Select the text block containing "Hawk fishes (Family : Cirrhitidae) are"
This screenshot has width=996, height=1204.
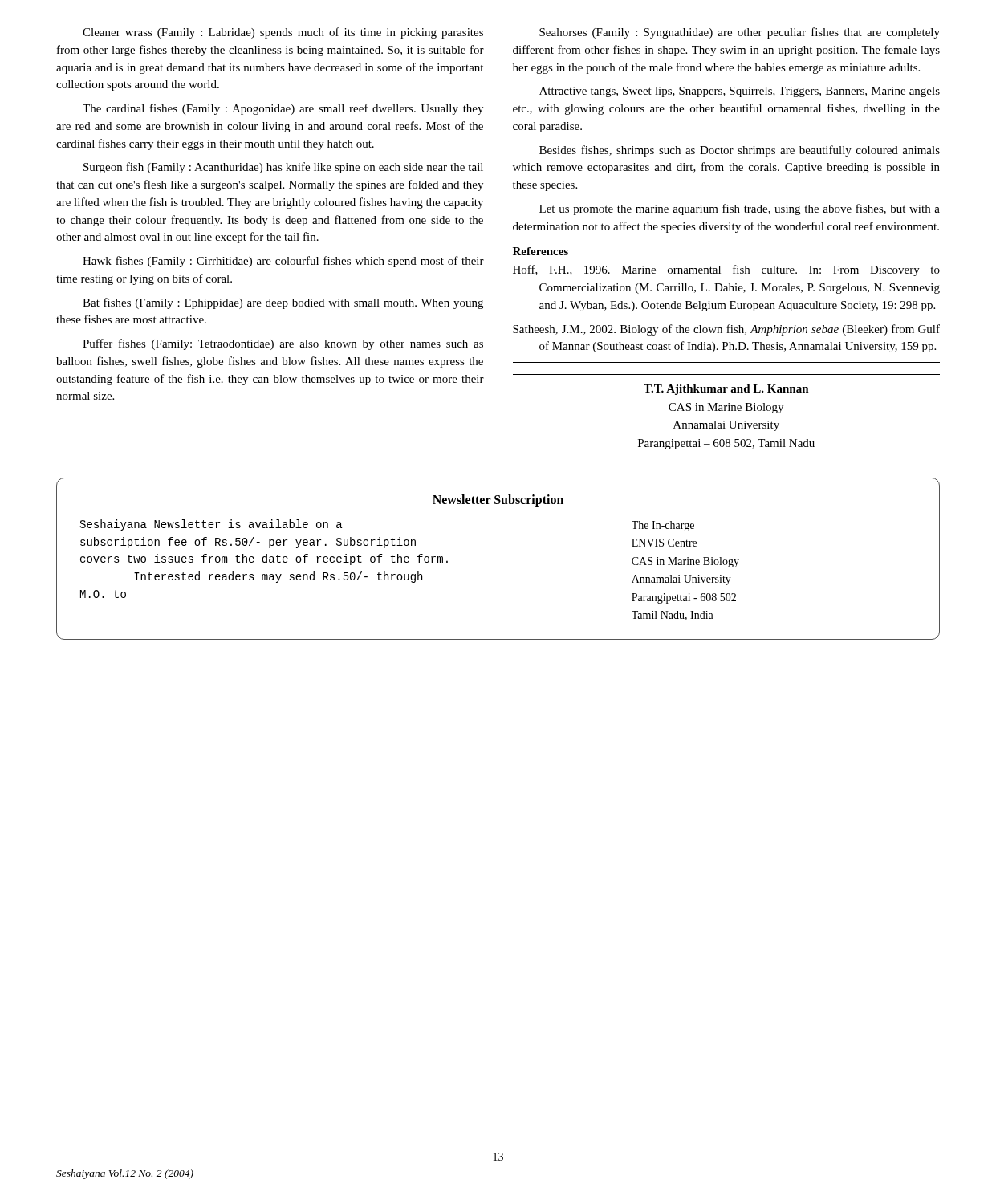270,270
